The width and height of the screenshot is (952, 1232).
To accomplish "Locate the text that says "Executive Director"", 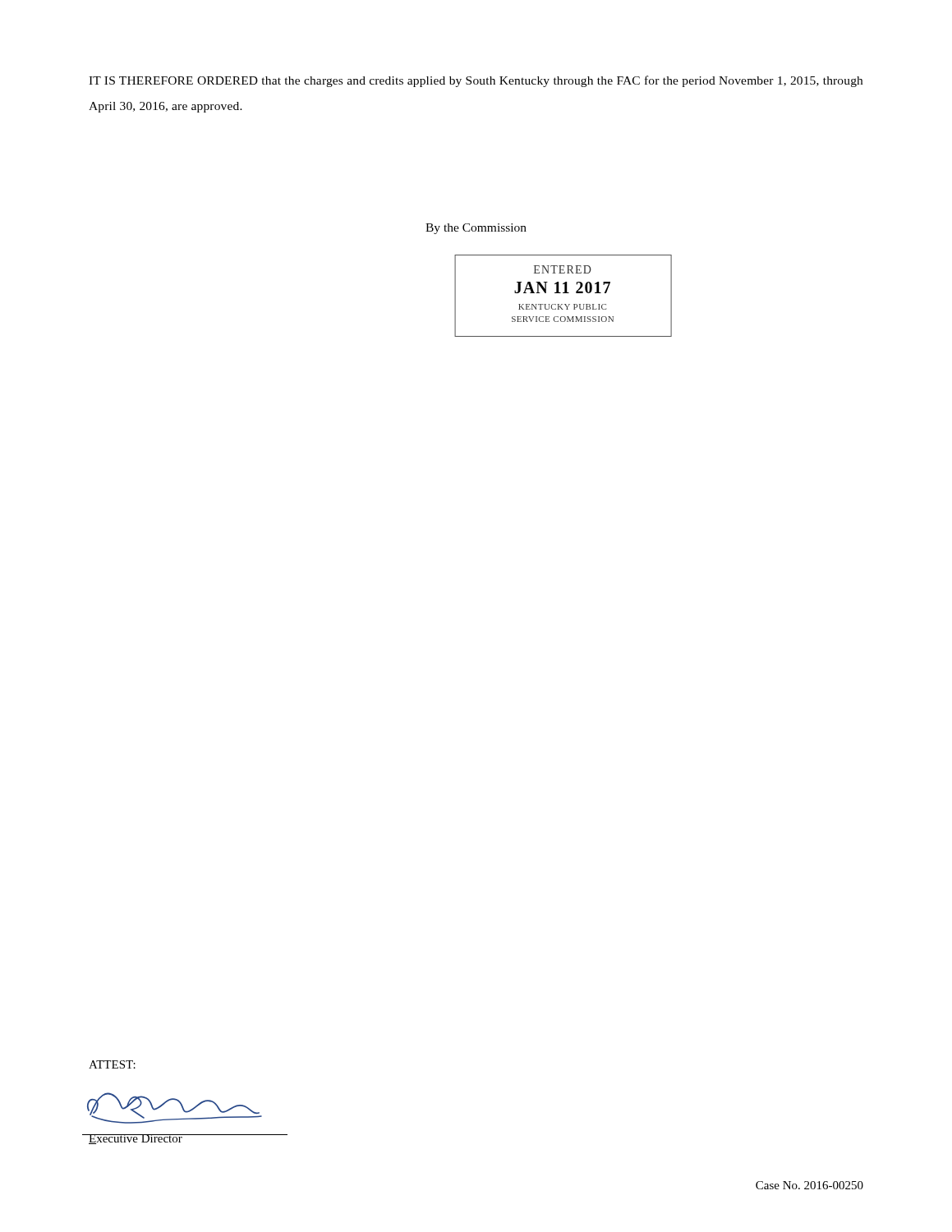I will point(135,1138).
